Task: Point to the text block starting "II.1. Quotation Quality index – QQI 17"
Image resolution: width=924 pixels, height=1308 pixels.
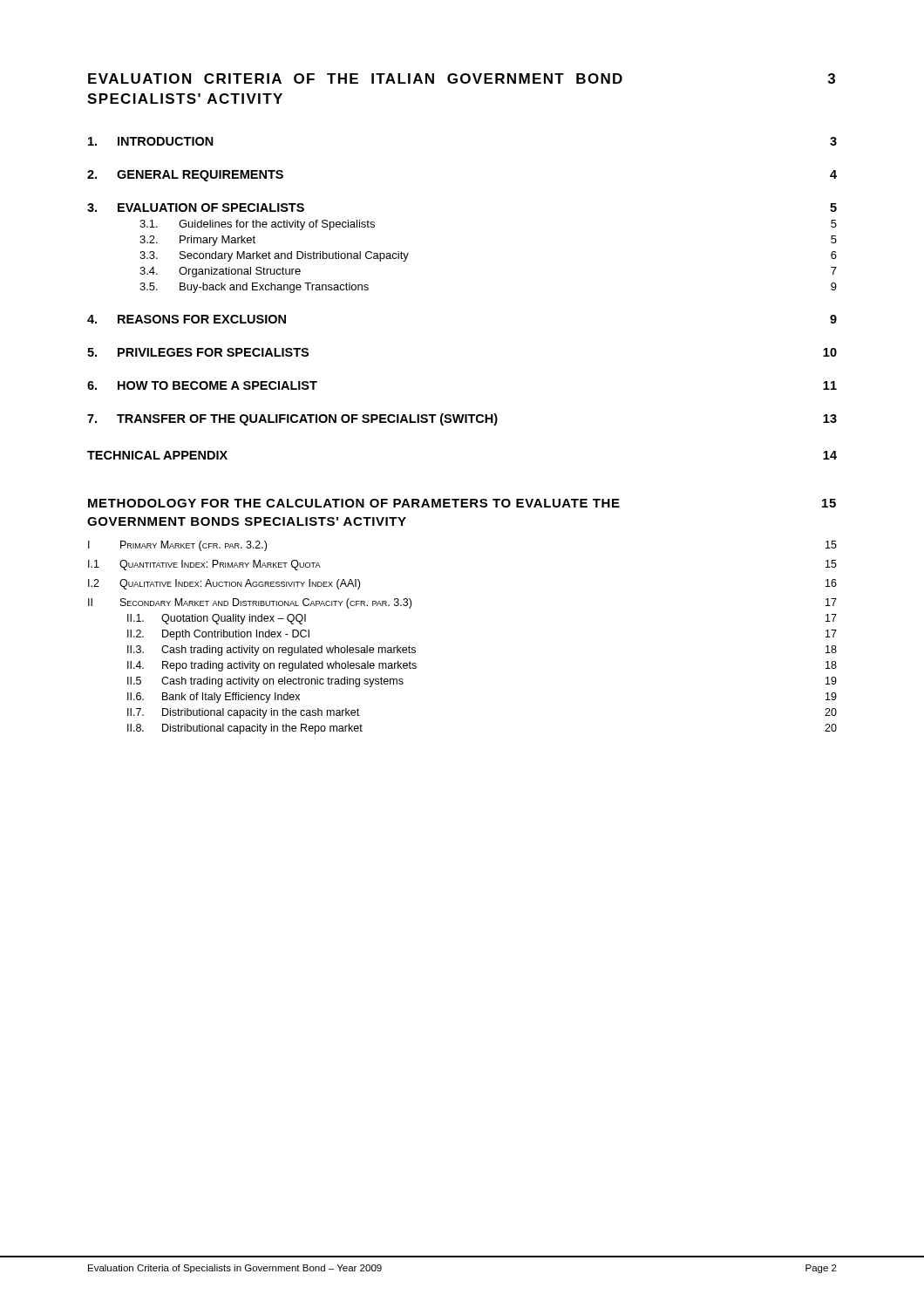Action: tap(233, 619)
